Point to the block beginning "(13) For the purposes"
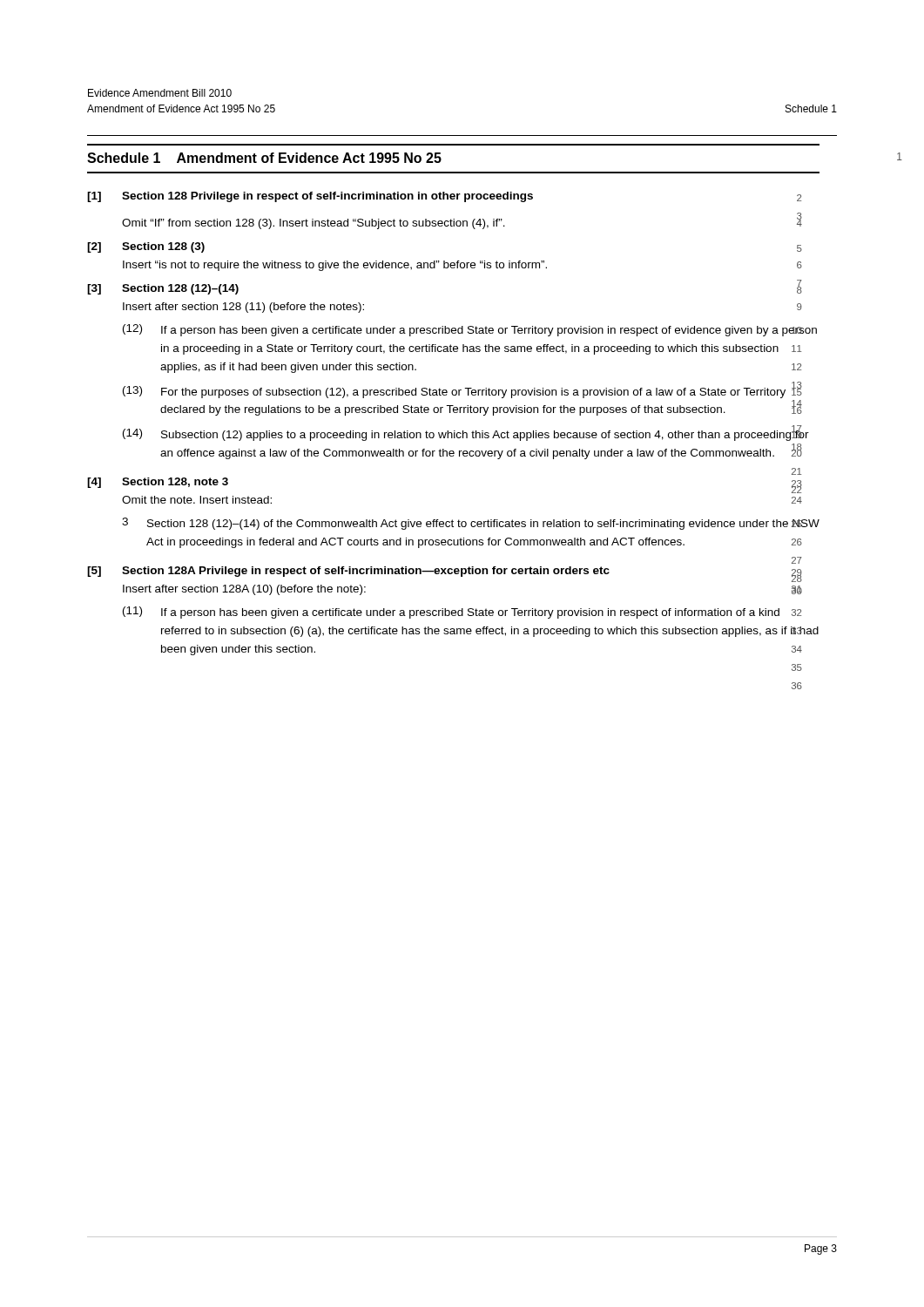This screenshot has width=924, height=1307. [x=471, y=401]
